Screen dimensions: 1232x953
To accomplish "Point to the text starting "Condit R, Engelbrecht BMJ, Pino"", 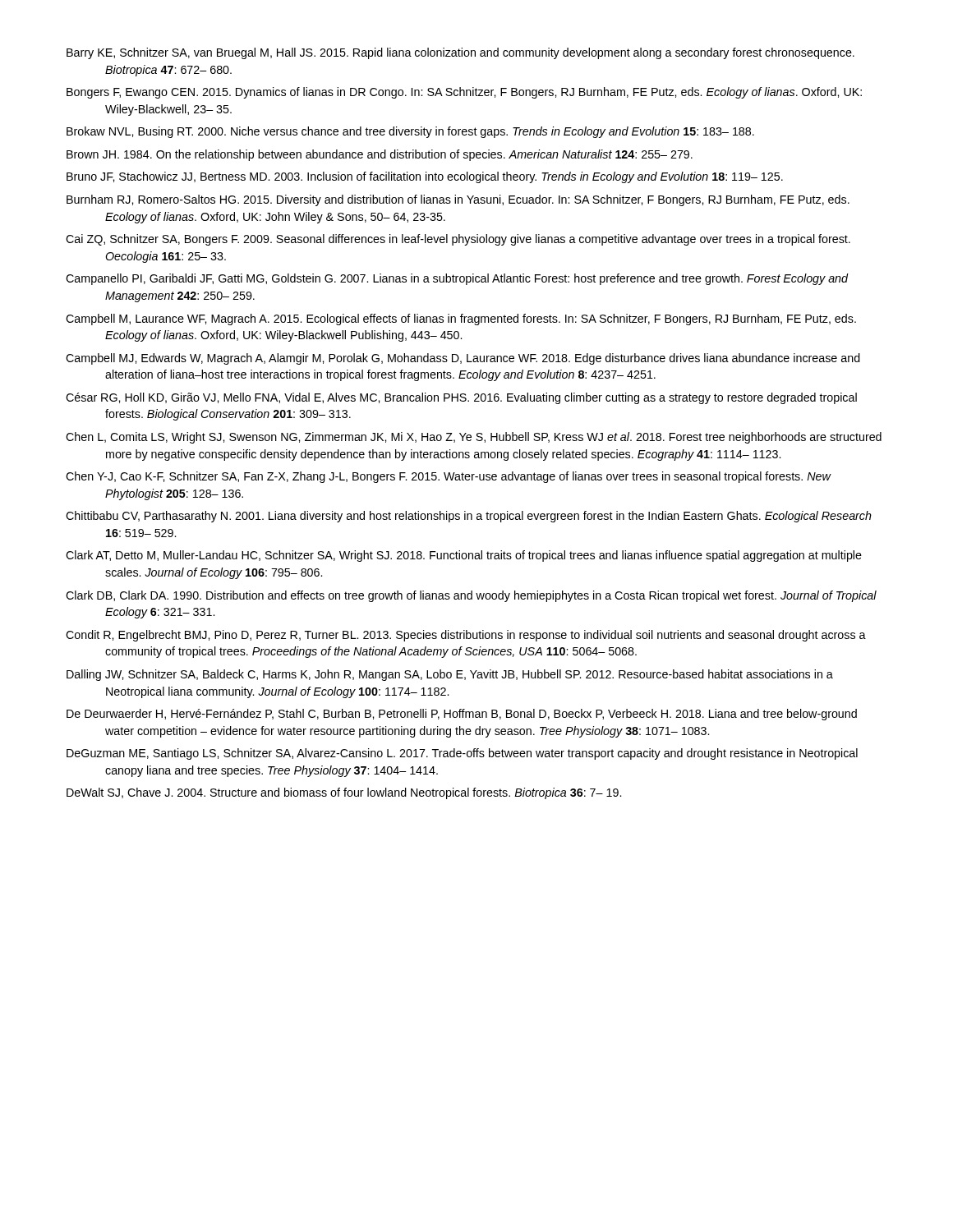I will click(466, 643).
